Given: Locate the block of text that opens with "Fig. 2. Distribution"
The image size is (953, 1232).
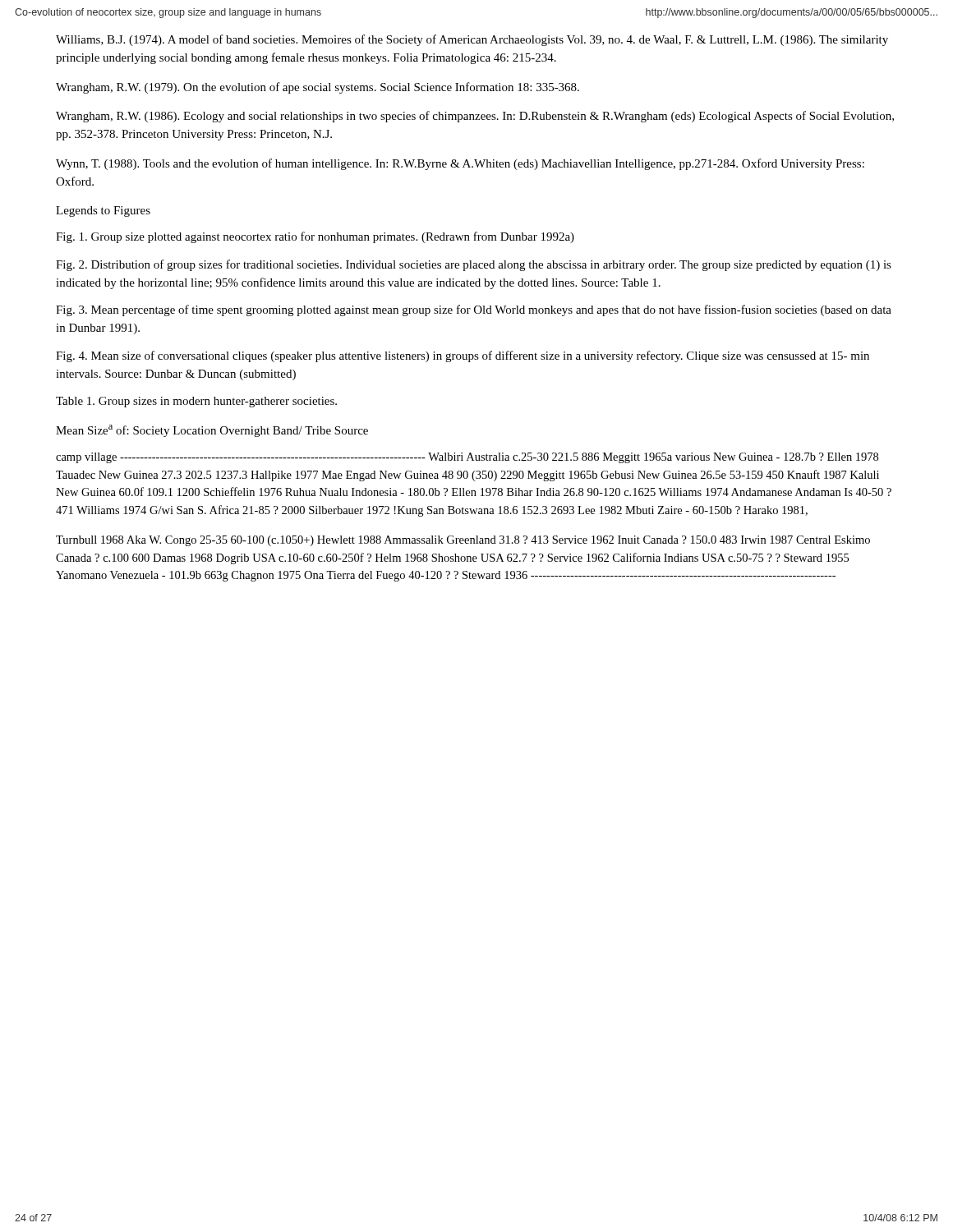Looking at the screenshot, I should click(x=474, y=273).
